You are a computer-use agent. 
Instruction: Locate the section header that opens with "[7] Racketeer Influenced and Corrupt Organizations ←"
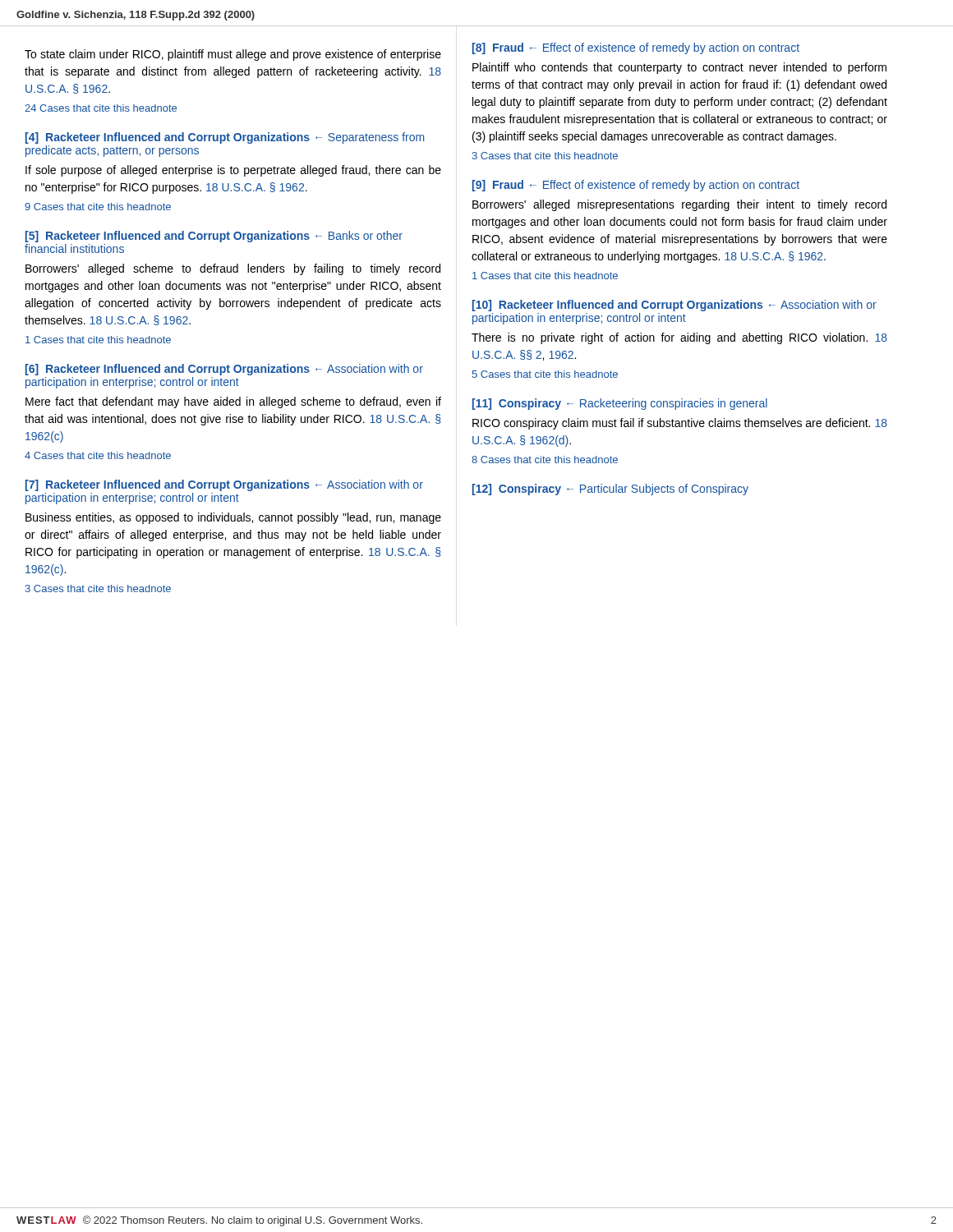click(x=233, y=536)
